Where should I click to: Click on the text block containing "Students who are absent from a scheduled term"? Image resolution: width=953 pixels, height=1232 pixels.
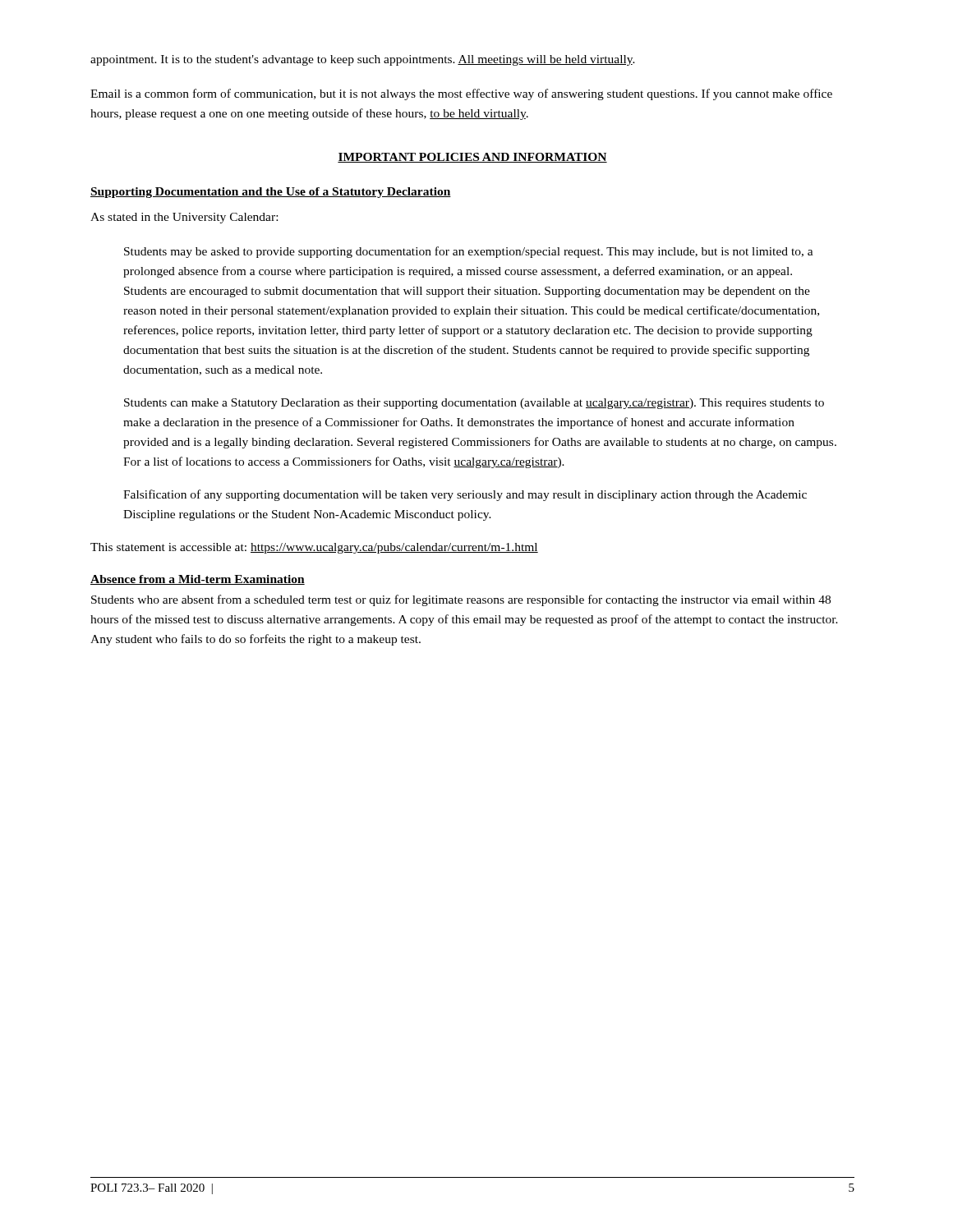click(466, 619)
